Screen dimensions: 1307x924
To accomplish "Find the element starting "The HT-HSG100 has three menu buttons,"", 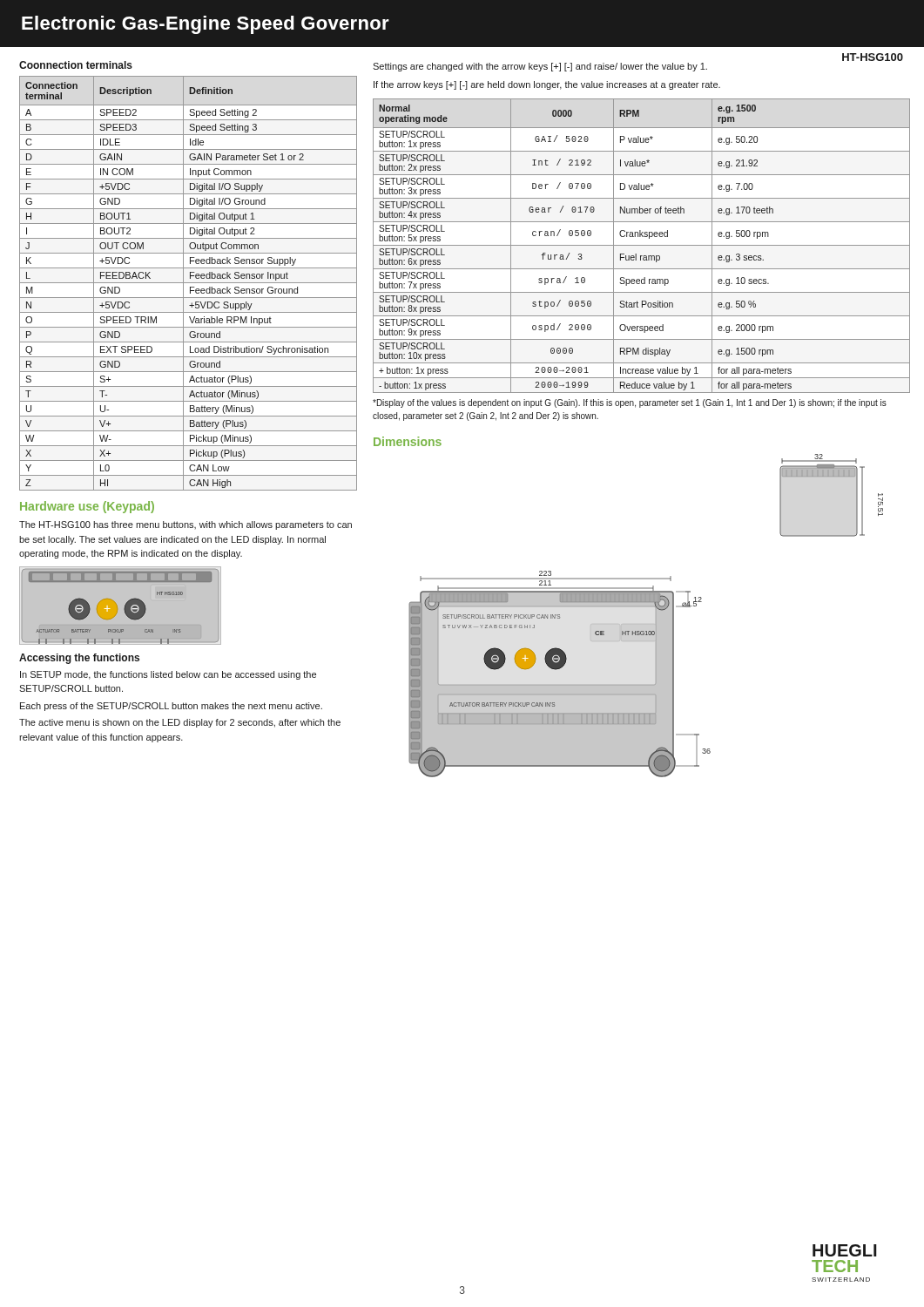I will tap(186, 539).
